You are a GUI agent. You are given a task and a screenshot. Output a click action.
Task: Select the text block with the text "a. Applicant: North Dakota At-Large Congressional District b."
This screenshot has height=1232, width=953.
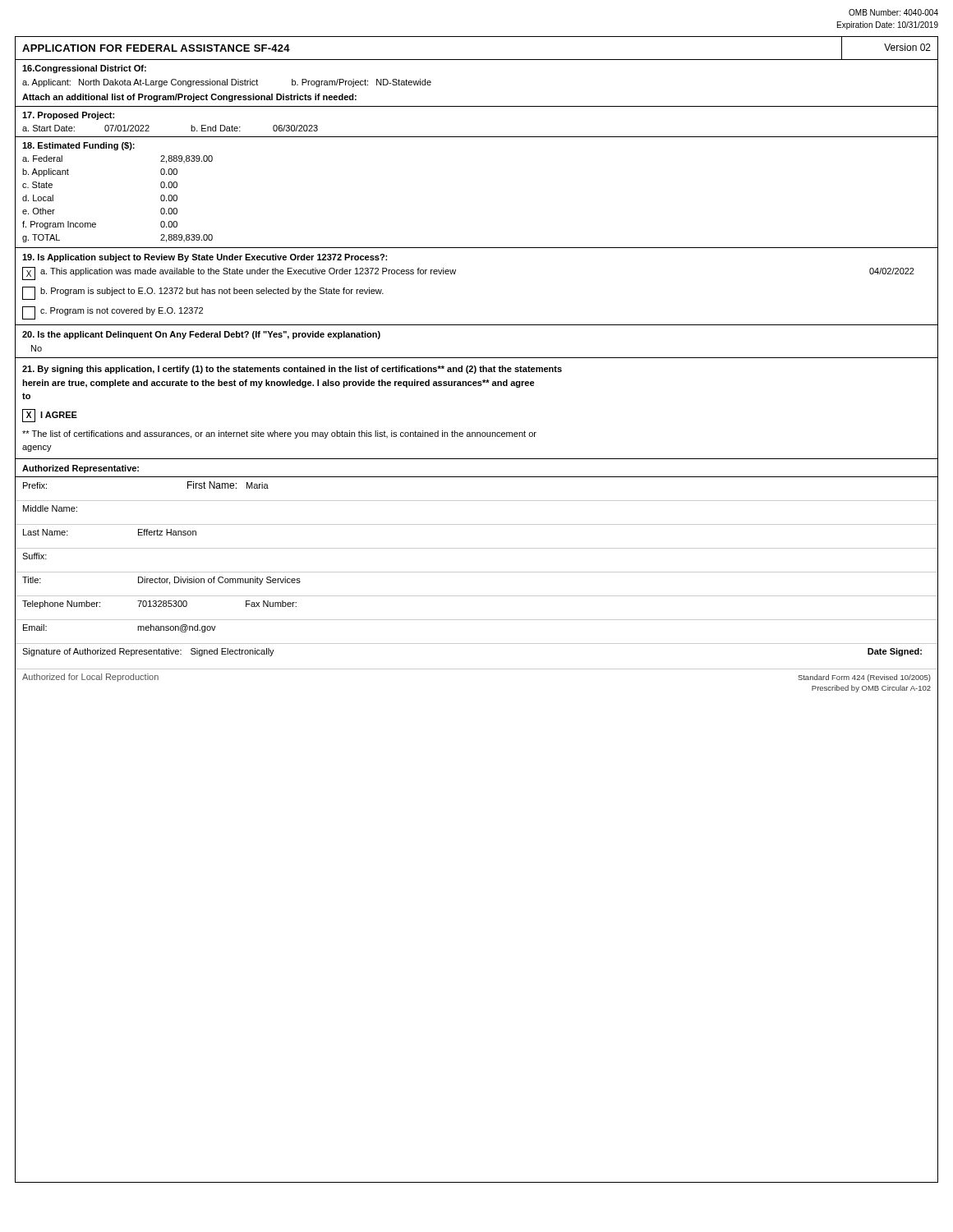227,82
